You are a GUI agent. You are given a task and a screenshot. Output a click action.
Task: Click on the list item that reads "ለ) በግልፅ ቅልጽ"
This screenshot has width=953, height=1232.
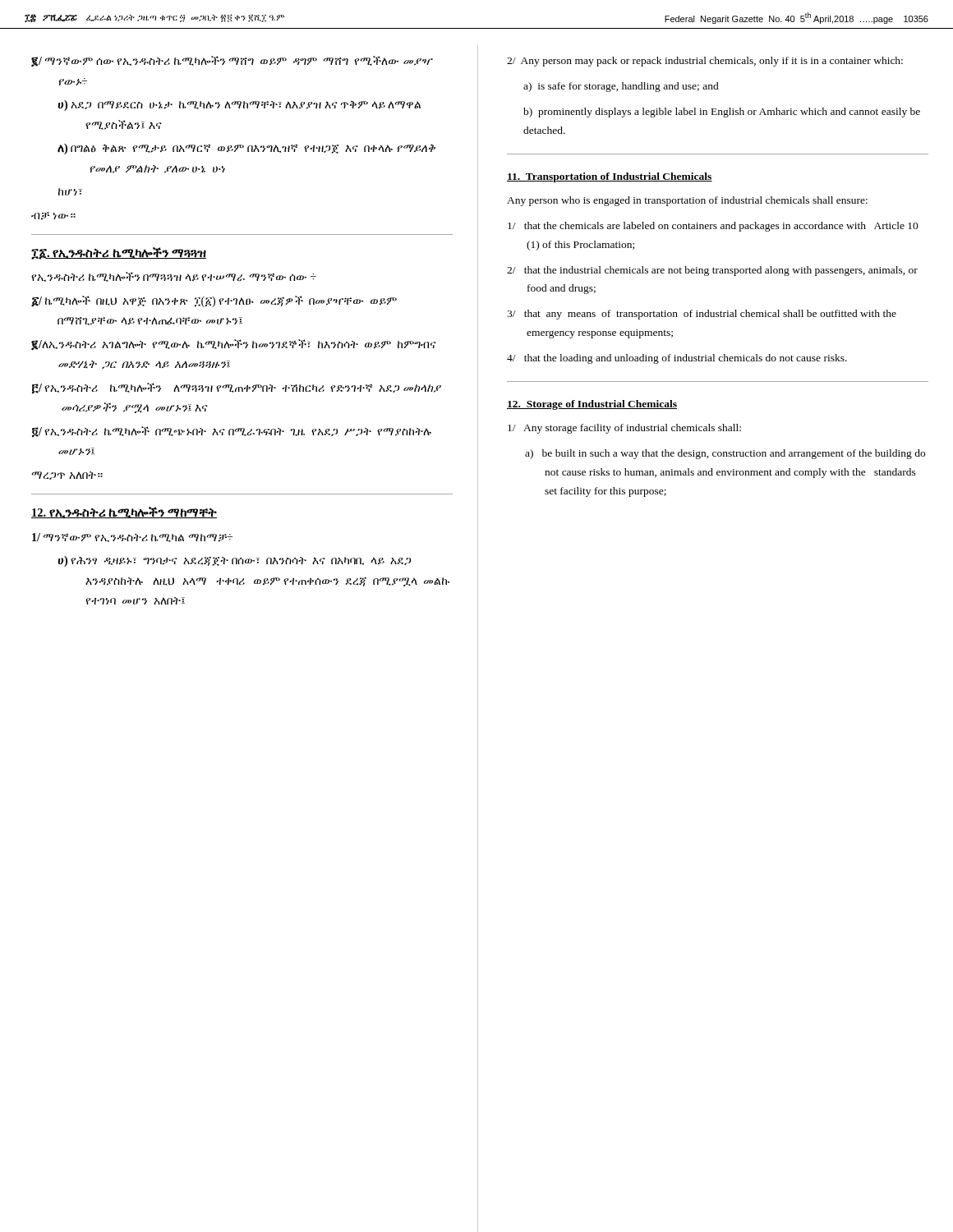(246, 149)
